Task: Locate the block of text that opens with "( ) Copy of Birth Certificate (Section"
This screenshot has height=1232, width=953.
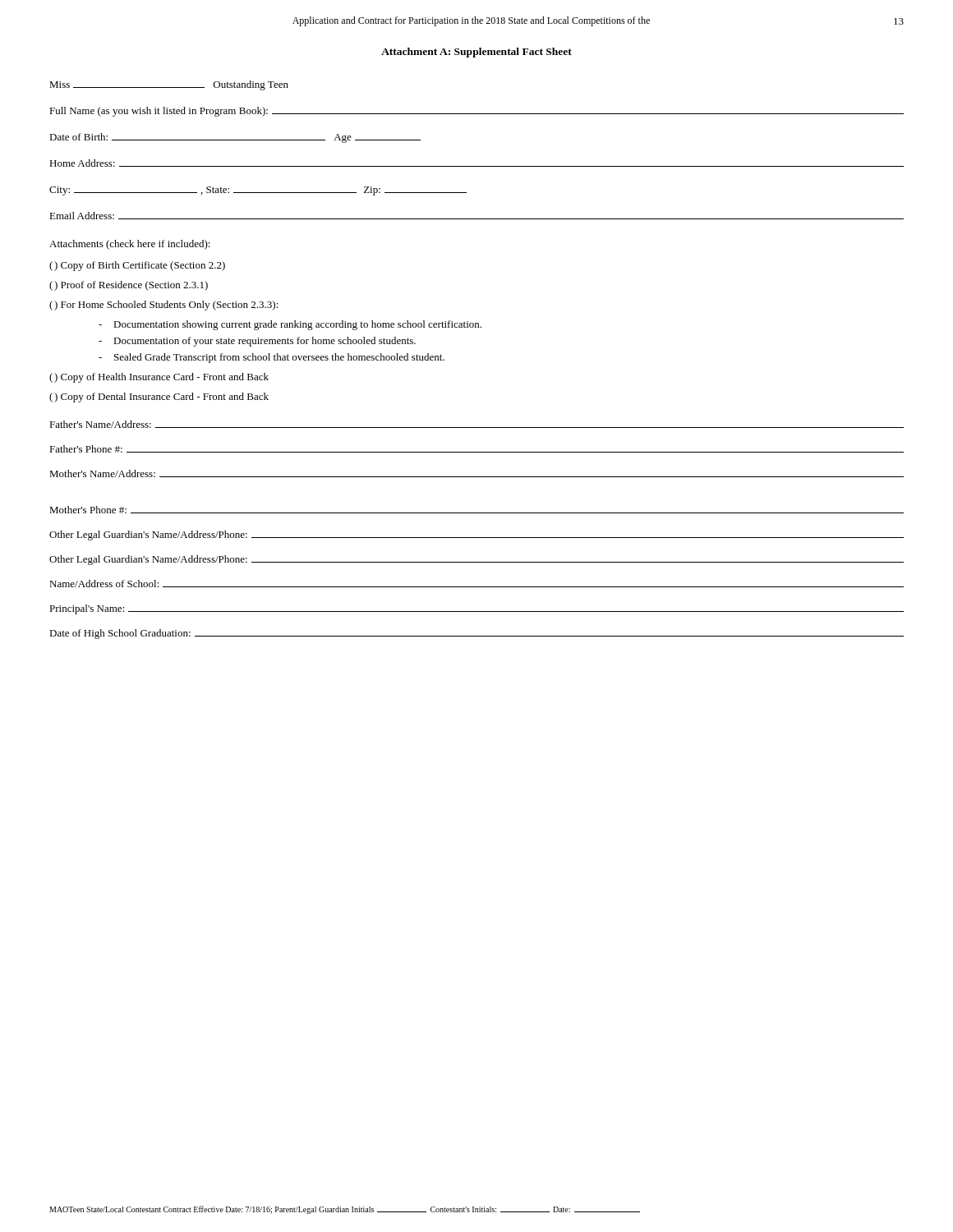Action: click(x=137, y=265)
